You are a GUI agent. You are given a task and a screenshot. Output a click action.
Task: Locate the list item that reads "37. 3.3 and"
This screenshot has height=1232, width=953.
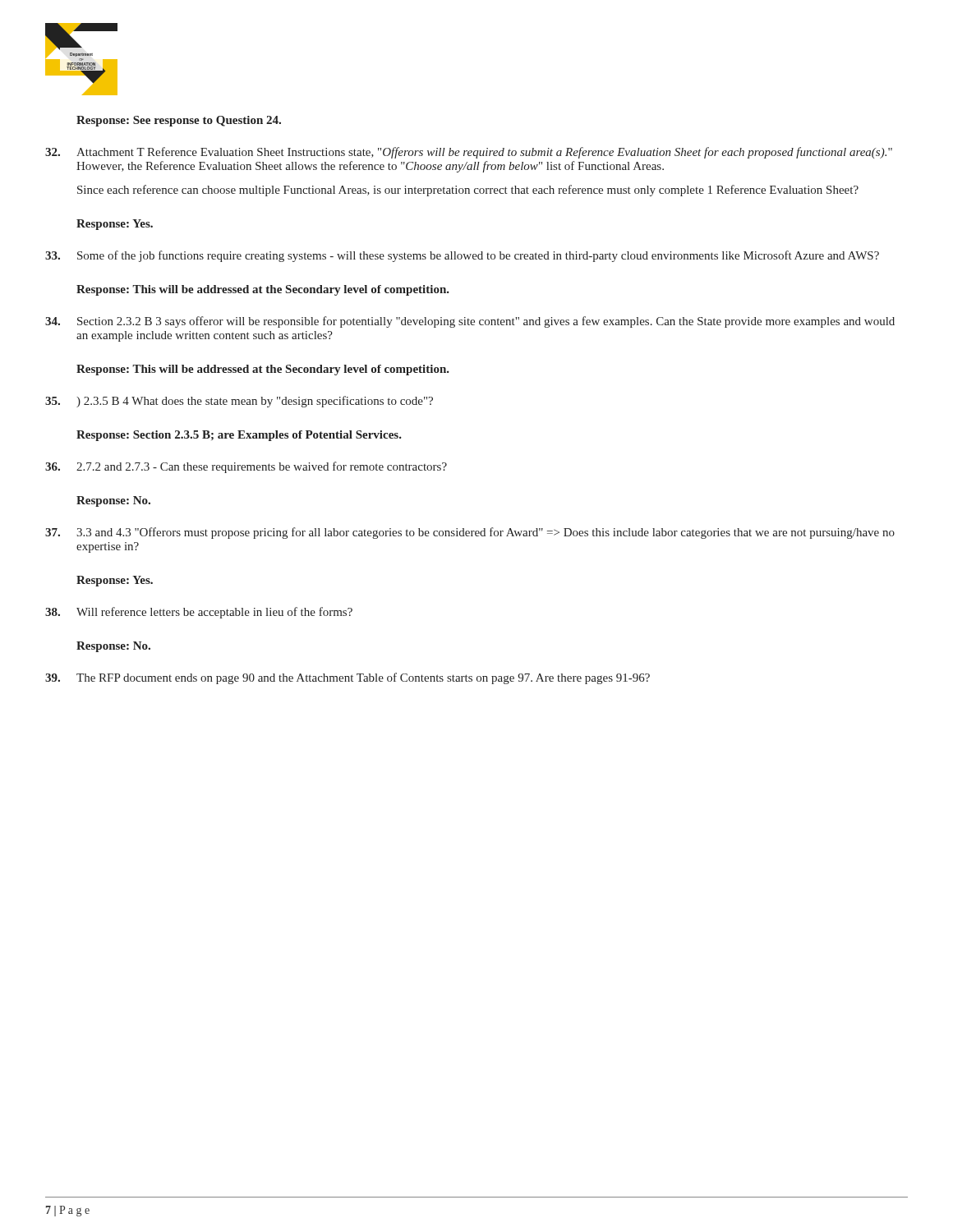(476, 540)
